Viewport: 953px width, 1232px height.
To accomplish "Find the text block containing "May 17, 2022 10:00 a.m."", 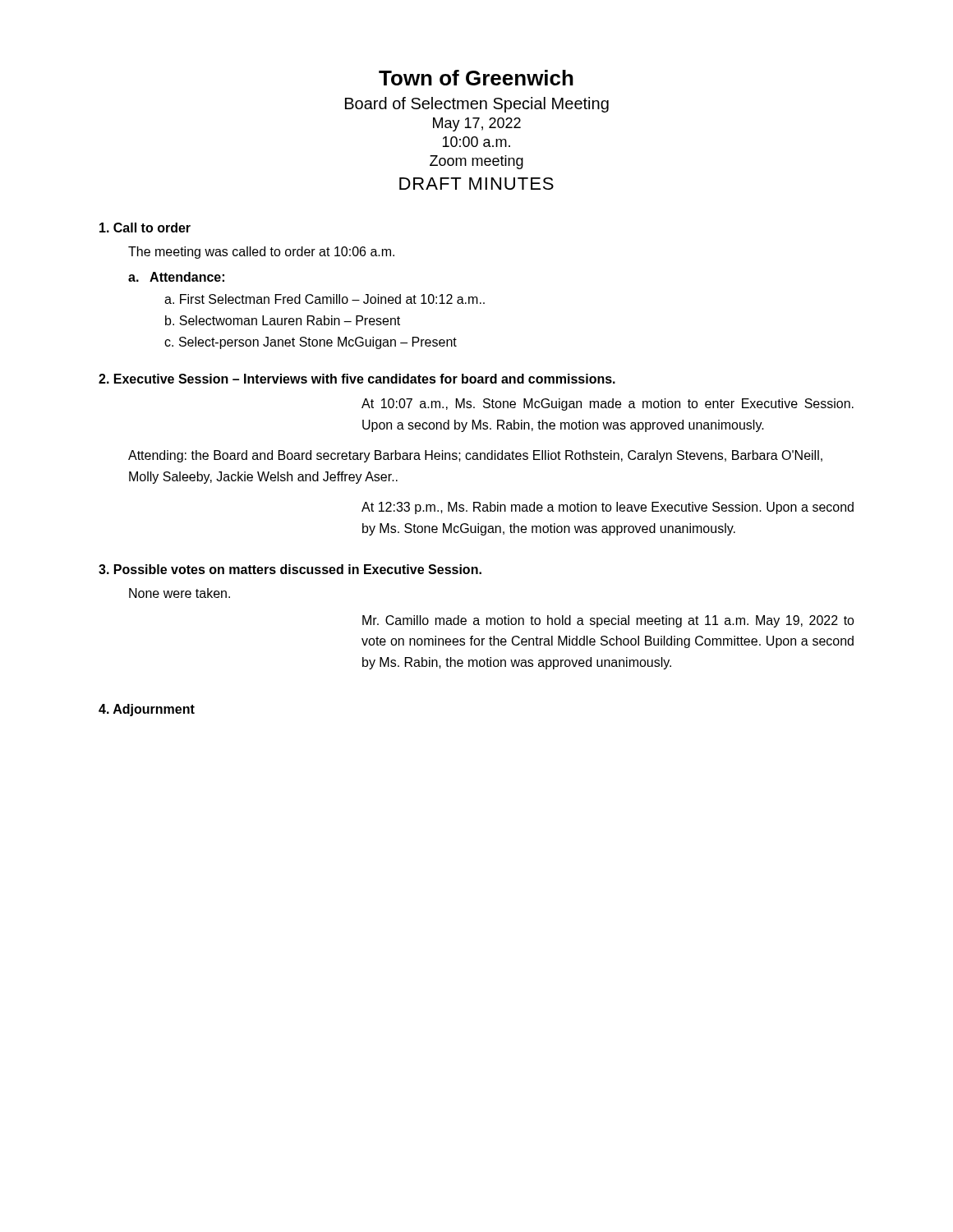I will point(476,142).
